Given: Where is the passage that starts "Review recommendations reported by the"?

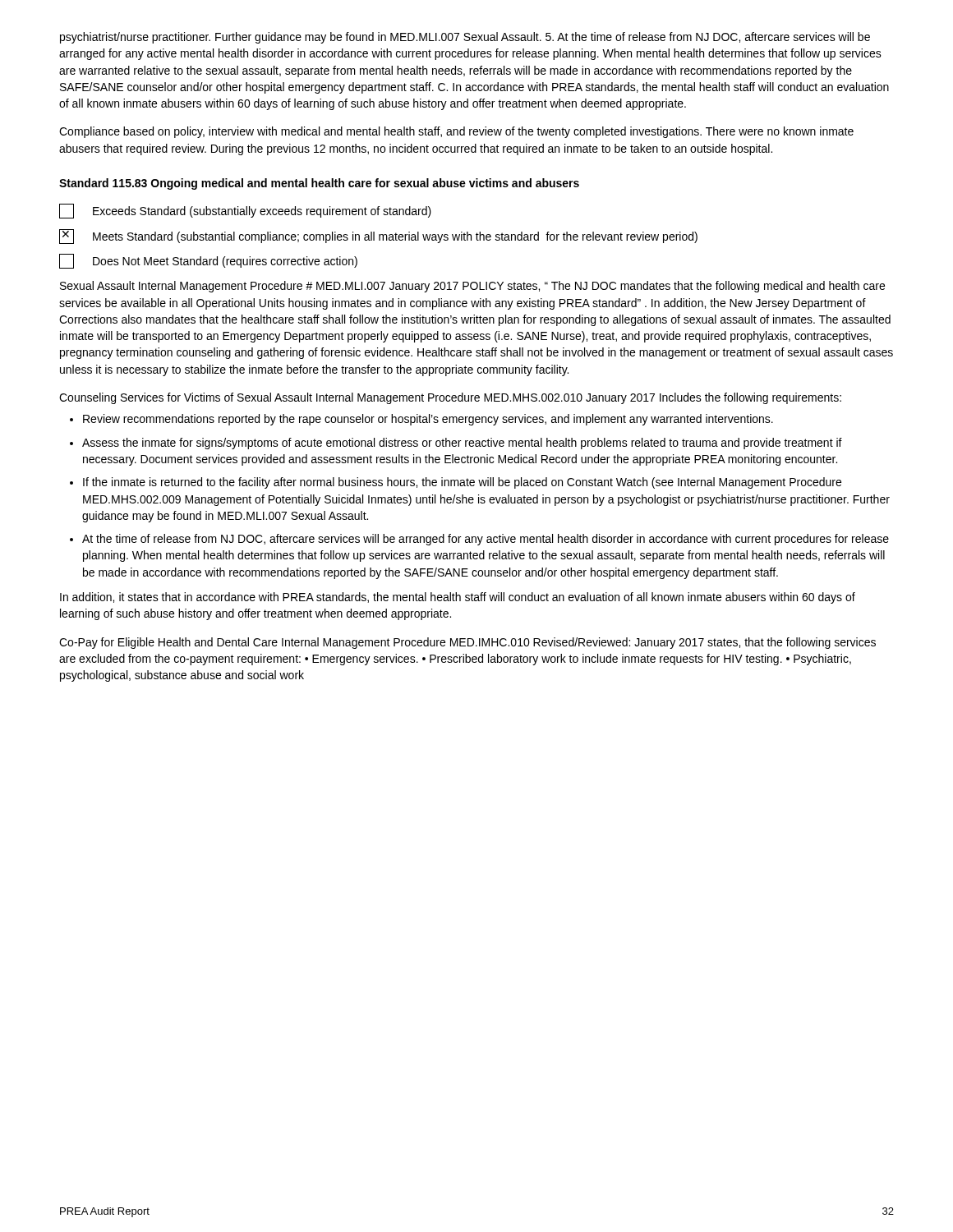Looking at the screenshot, I should tap(488, 419).
